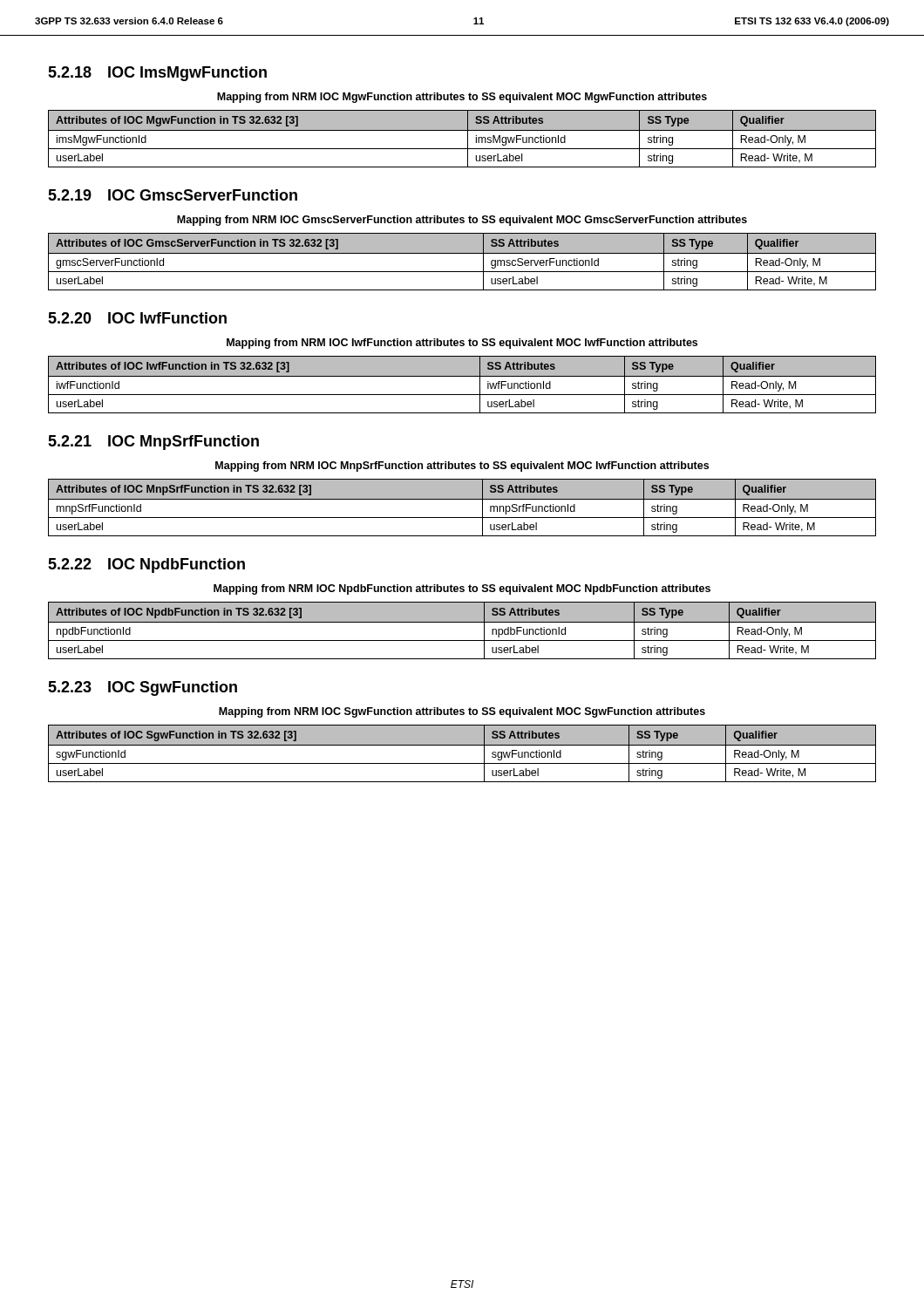This screenshot has width=924, height=1308.
Task: Navigate to the text starting "5.2.18IOC ImsMgwFunction"
Action: (x=158, y=72)
